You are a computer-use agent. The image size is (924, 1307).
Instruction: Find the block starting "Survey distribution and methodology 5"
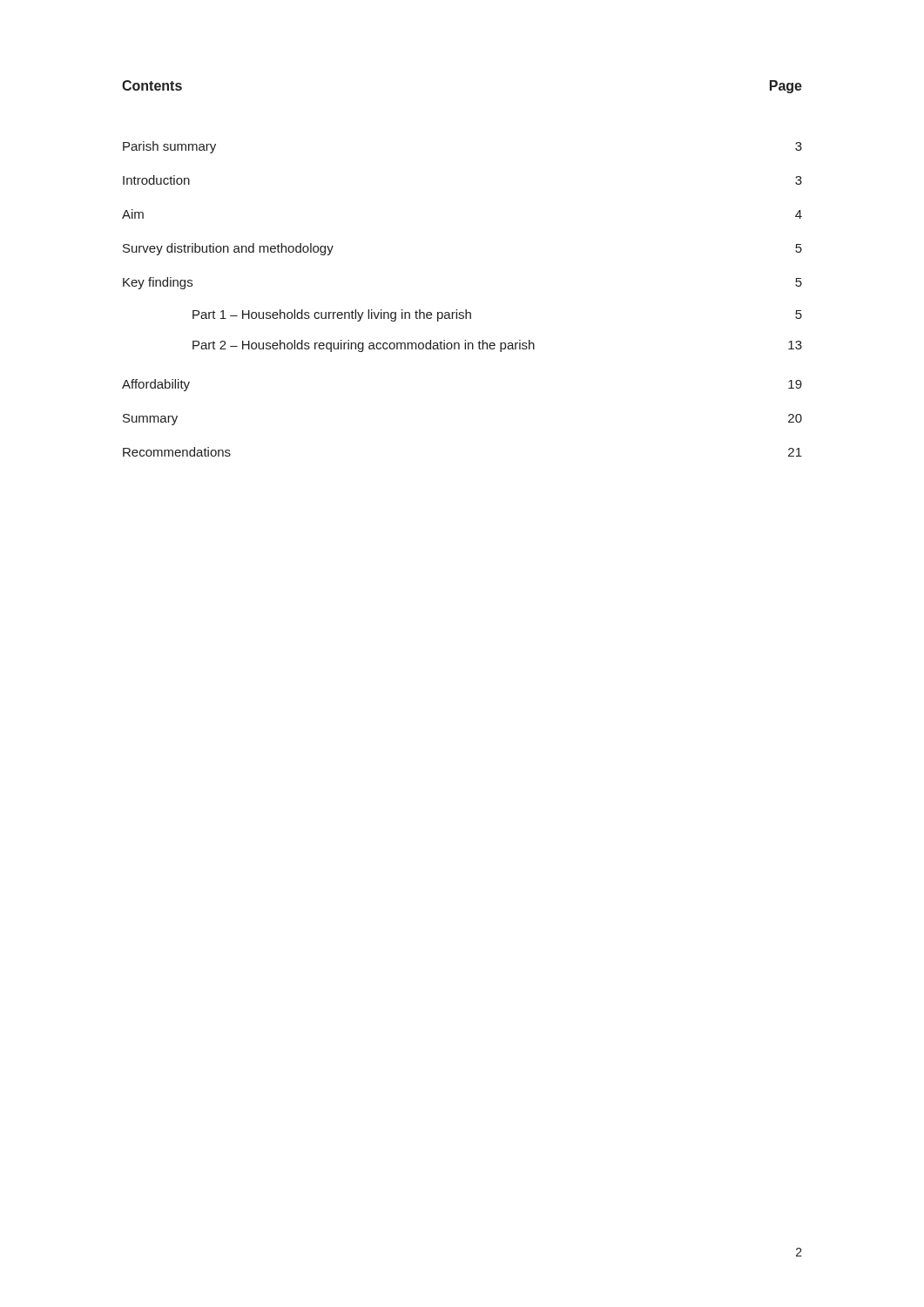(224, 249)
